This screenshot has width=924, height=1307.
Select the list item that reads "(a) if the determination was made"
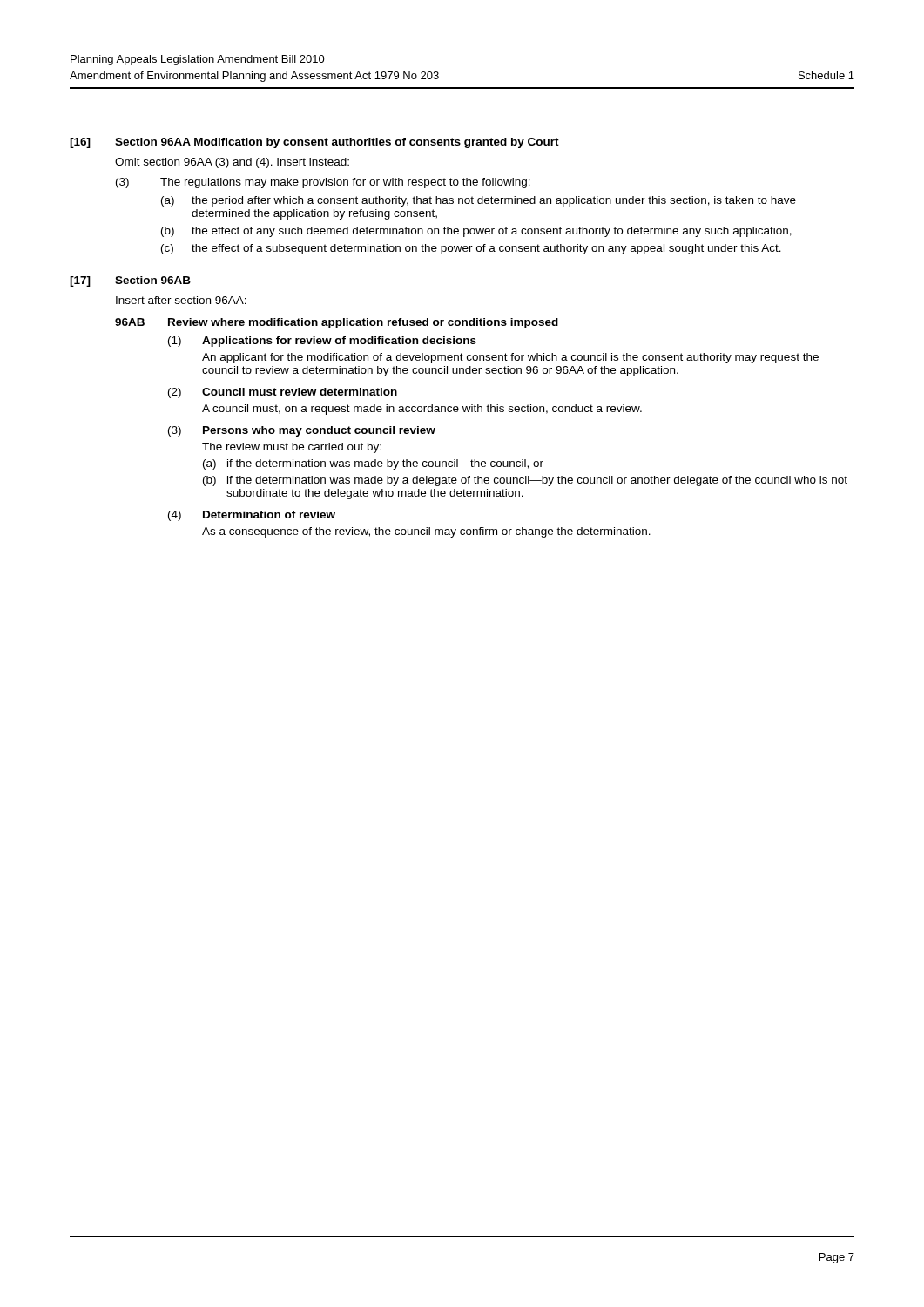tap(528, 463)
